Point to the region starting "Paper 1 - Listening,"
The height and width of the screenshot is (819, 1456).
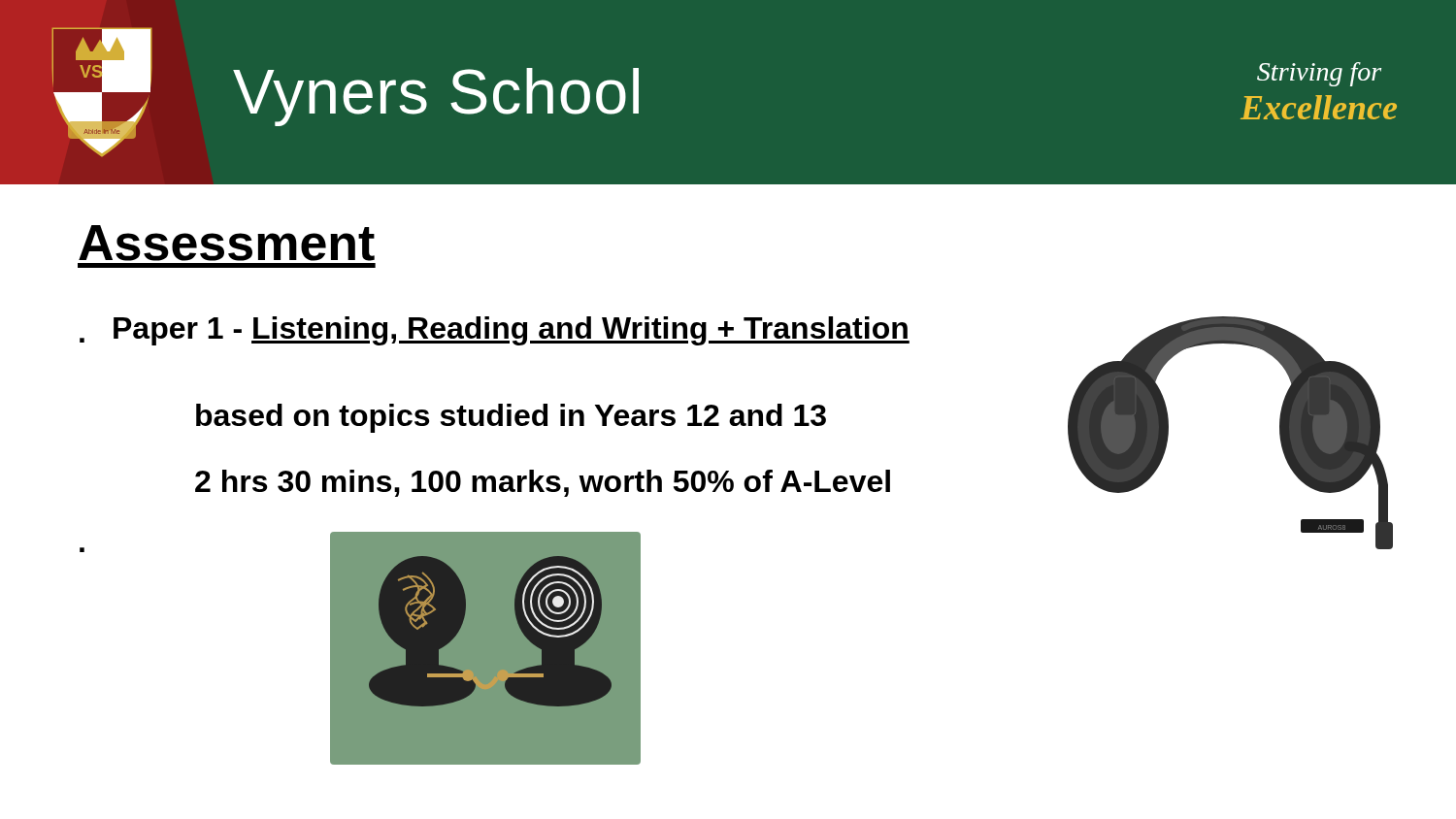pyautogui.click(x=510, y=328)
